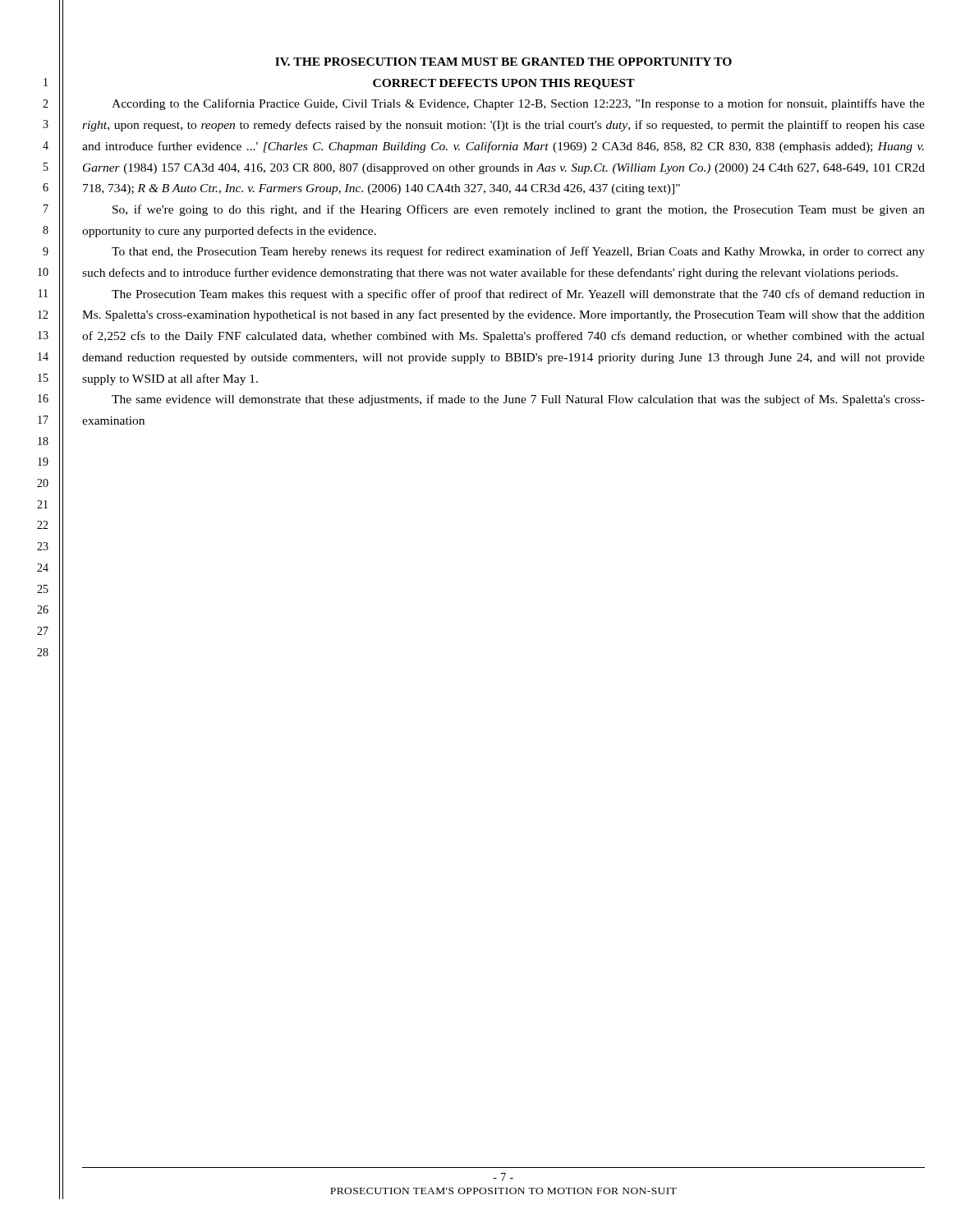Locate the text block that says "According to the California Practice Guide, Civil Trials"
The width and height of the screenshot is (956, 1232).
coord(503,146)
